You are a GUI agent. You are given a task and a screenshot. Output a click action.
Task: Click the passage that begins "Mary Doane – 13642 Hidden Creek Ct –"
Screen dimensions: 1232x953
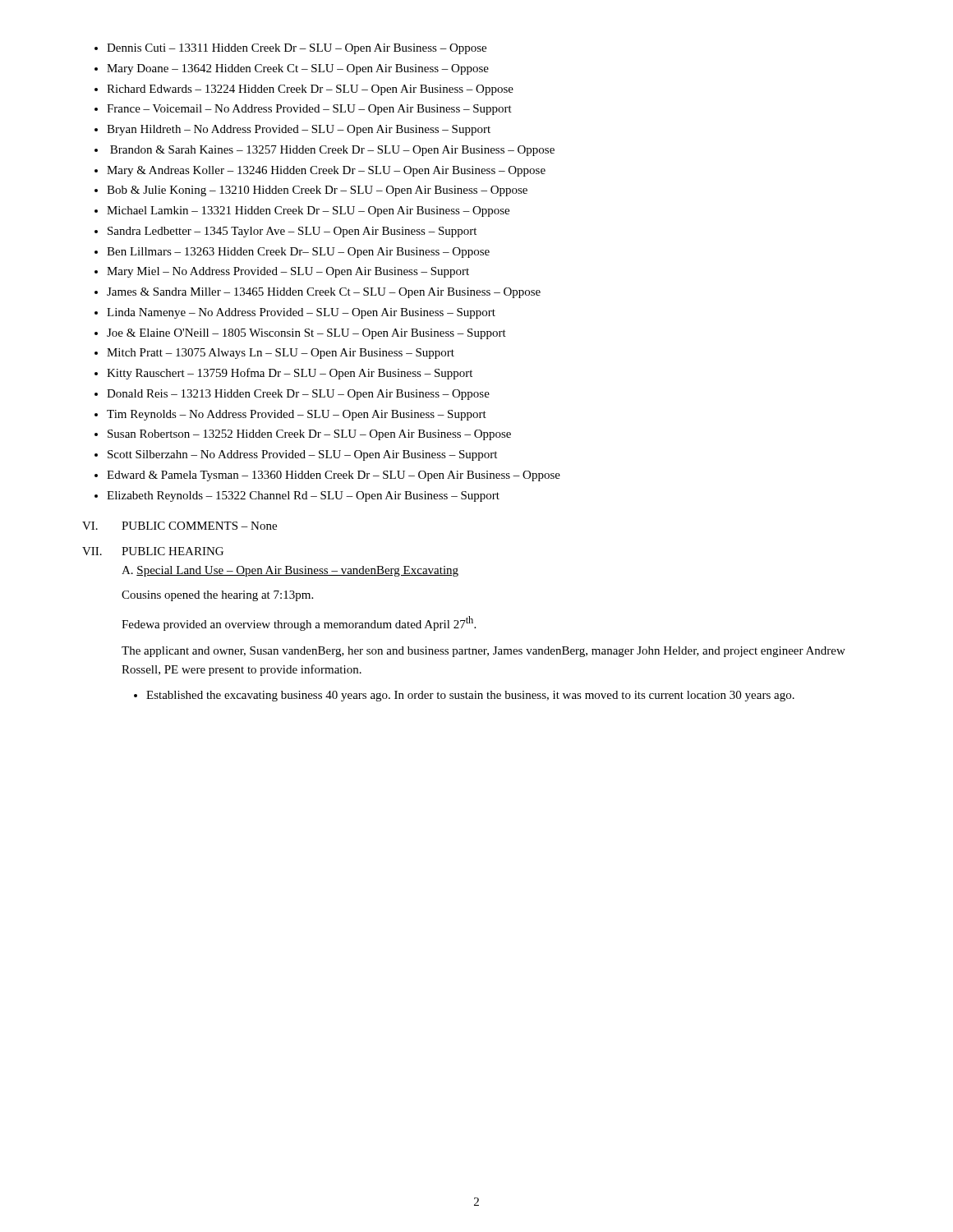(x=497, y=69)
